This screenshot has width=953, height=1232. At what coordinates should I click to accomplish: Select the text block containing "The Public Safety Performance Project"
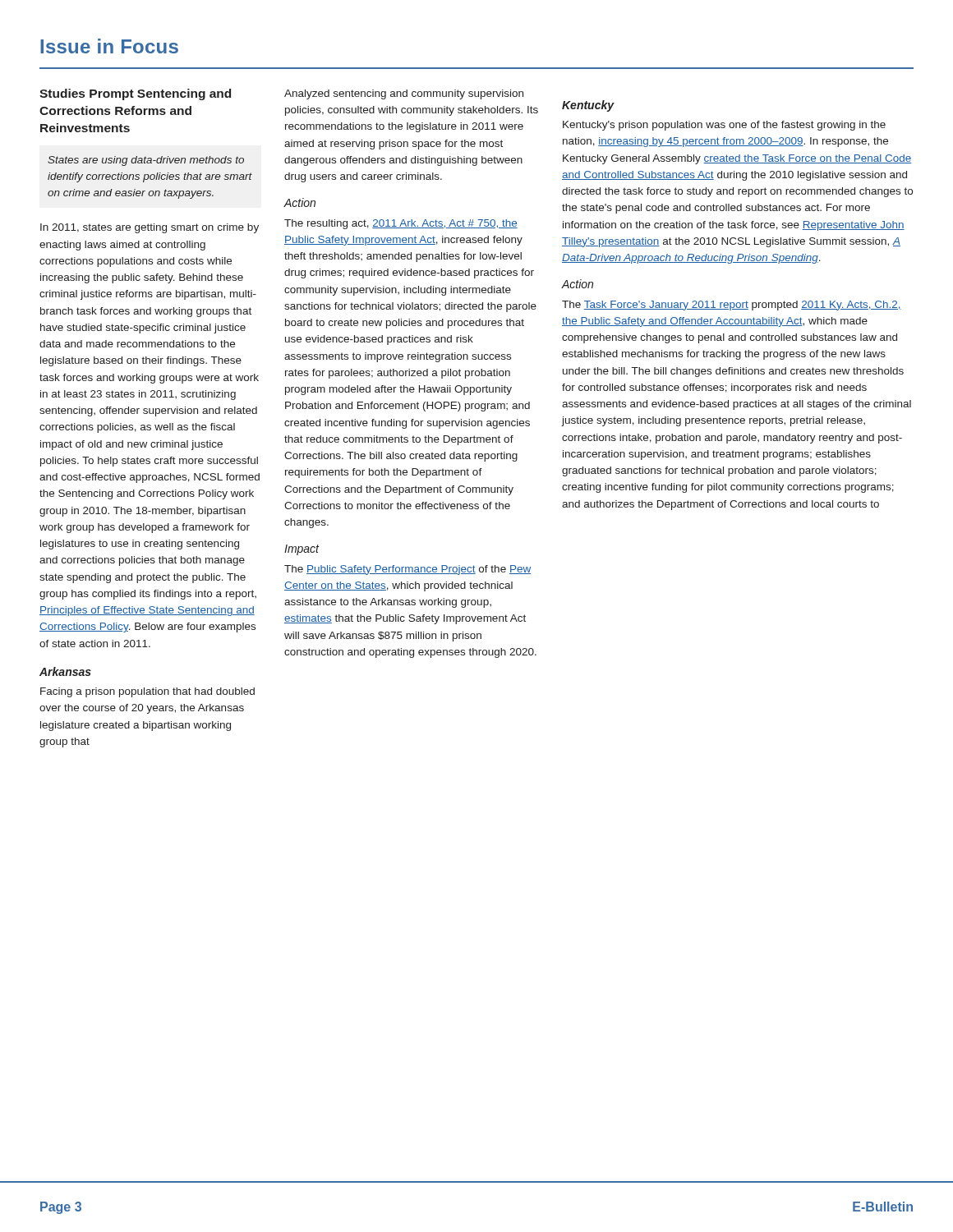pyautogui.click(x=411, y=610)
